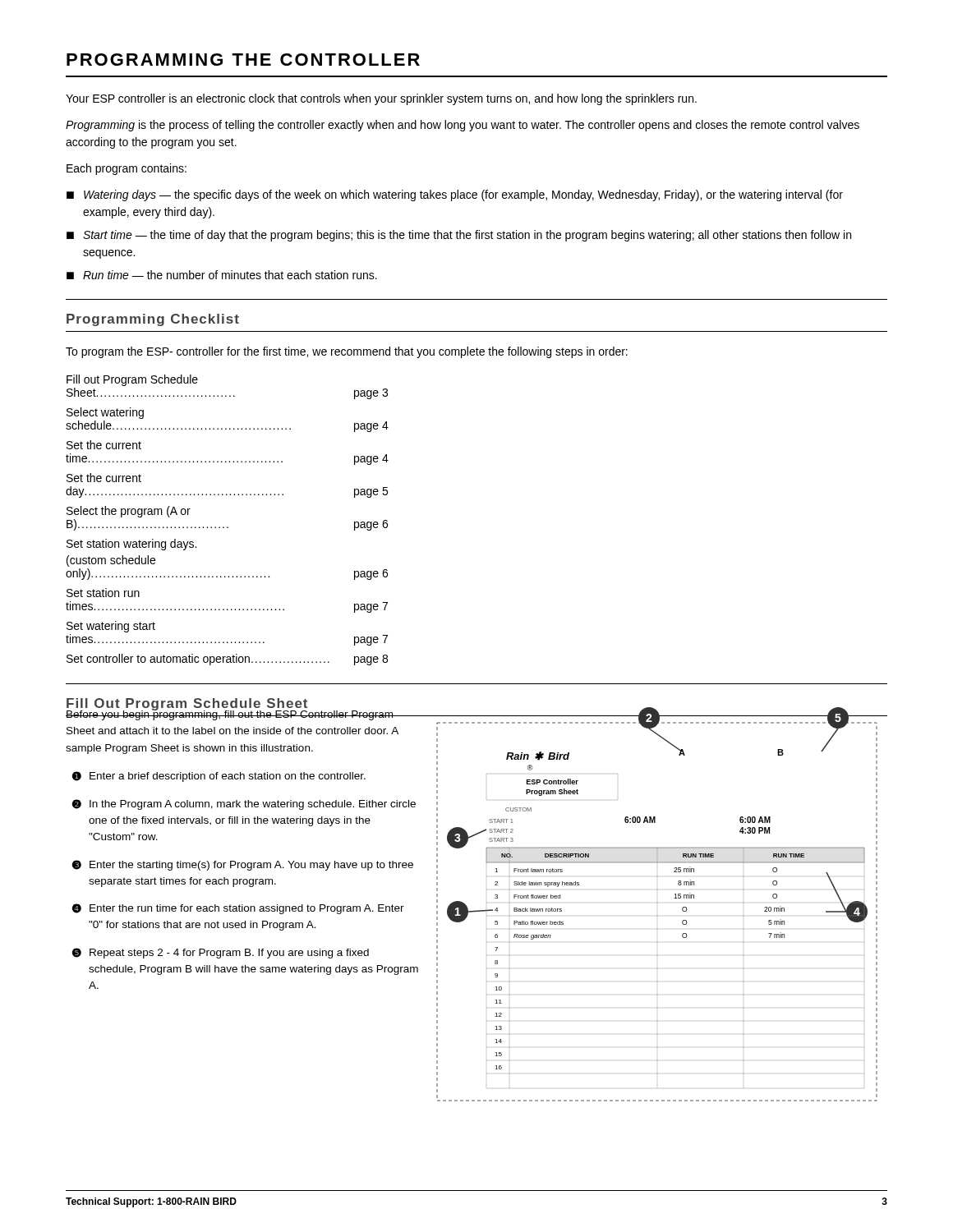The width and height of the screenshot is (953, 1232).
Task: Point to the text block starting "❷ In the Program A column,"
Action: coord(242,821)
